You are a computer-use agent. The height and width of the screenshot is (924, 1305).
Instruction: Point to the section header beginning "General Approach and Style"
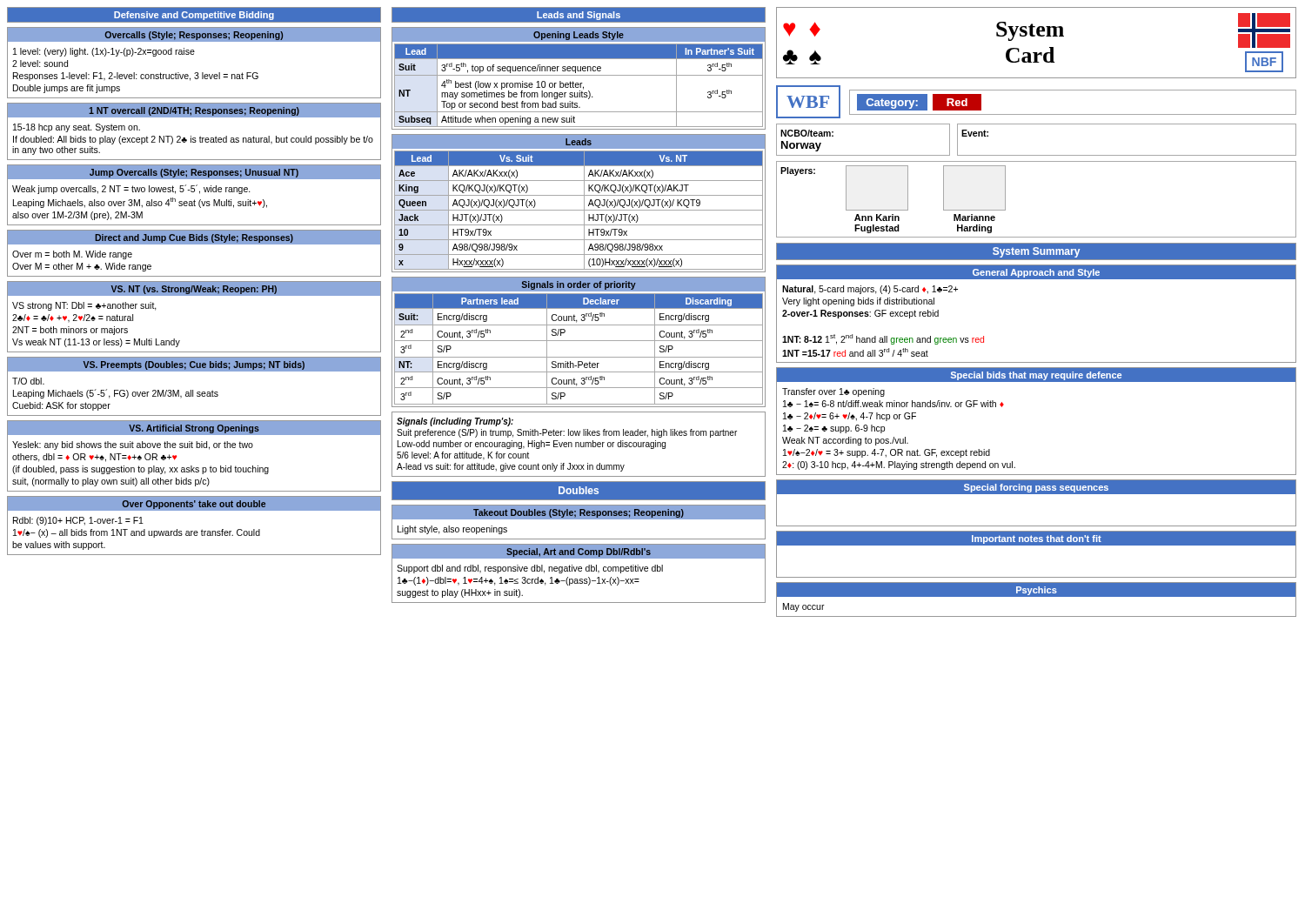(1036, 314)
